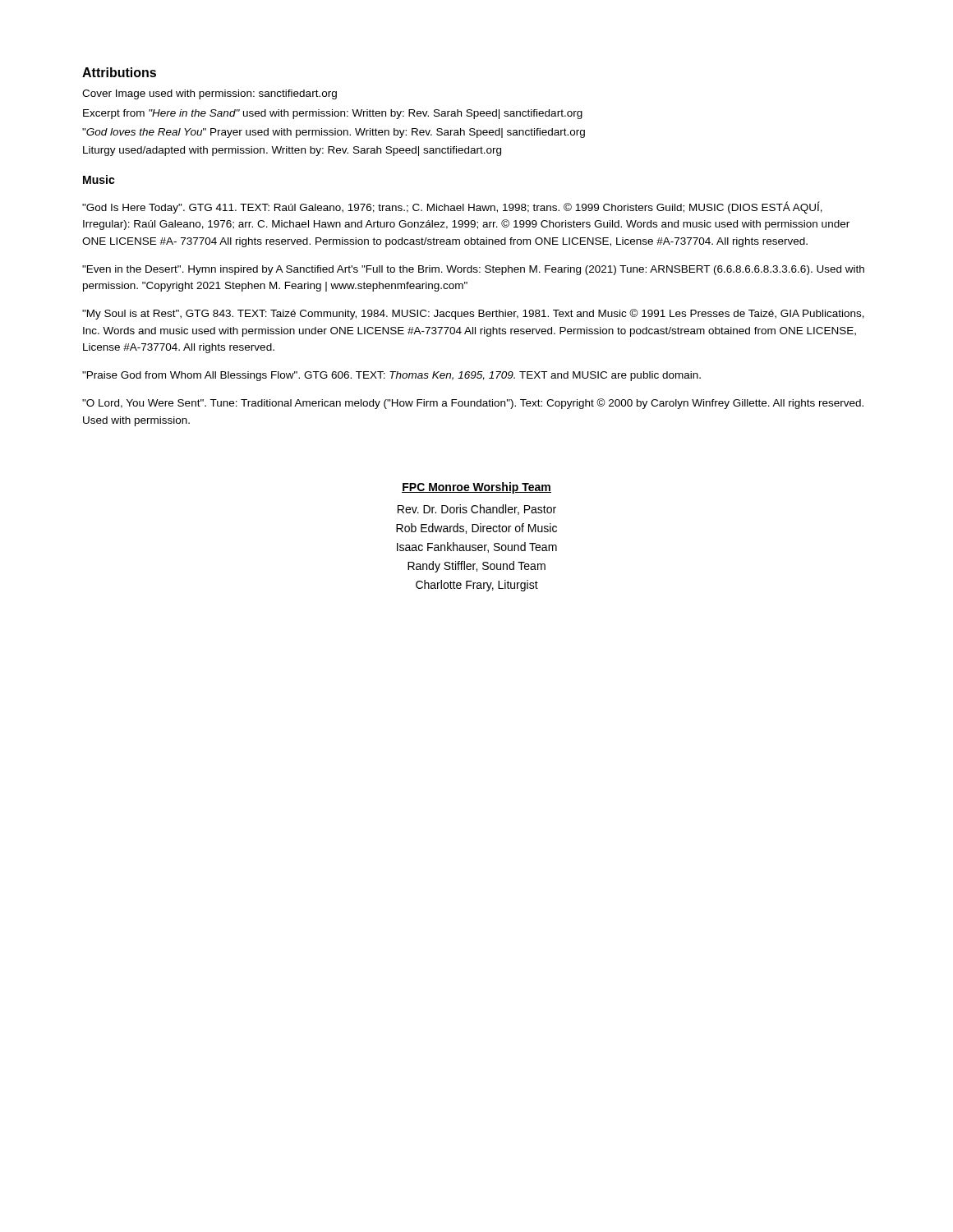Viewport: 953px width, 1232px height.
Task: Locate the text block containing ""Praise God from Whom All Blessings Flow". GTG"
Action: tap(392, 375)
